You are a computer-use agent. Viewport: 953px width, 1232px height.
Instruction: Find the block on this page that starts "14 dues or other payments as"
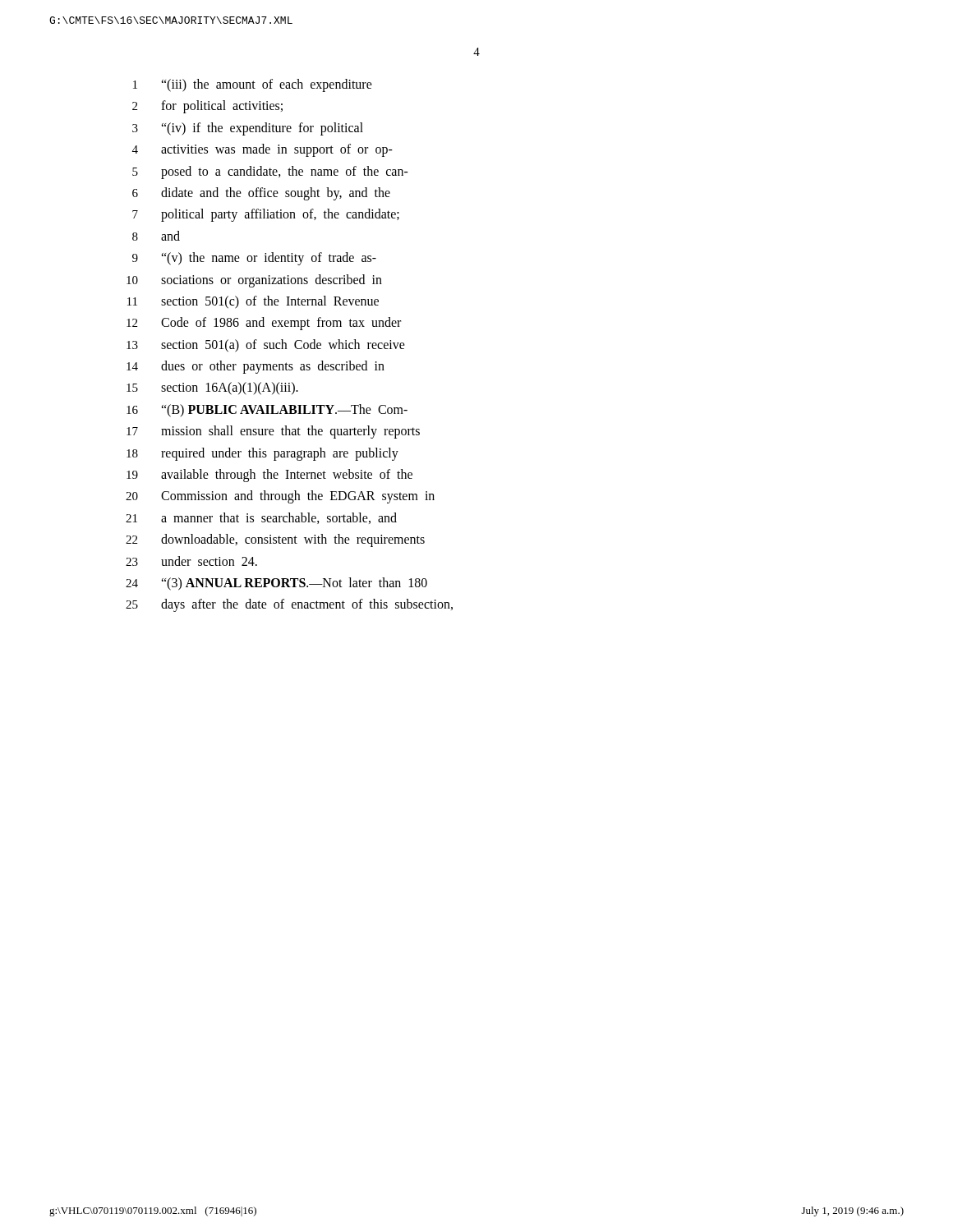256,367
